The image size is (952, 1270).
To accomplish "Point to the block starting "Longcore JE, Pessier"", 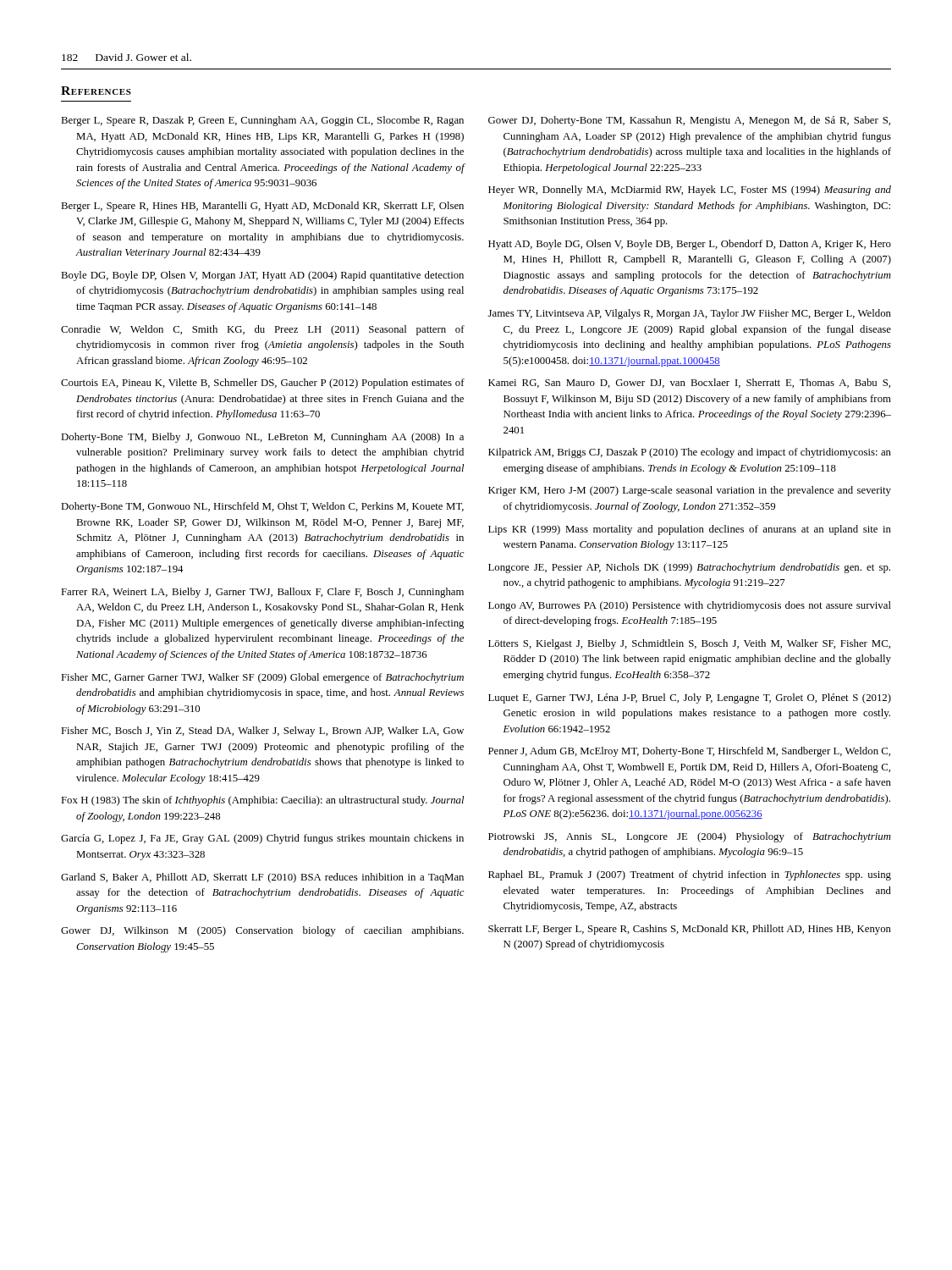I will point(689,575).
